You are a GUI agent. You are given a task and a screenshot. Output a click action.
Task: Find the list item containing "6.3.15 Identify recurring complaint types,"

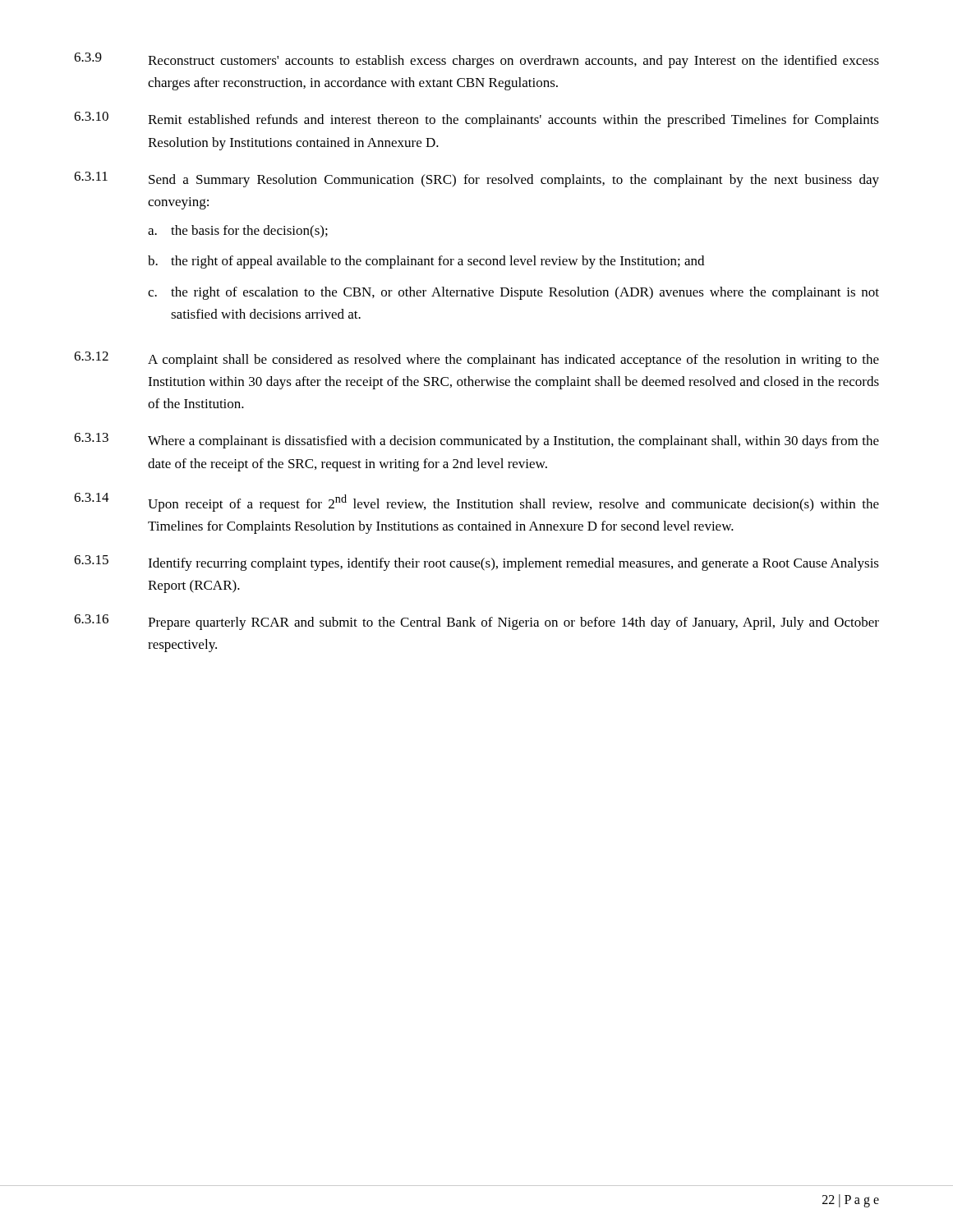coord(476,574)
